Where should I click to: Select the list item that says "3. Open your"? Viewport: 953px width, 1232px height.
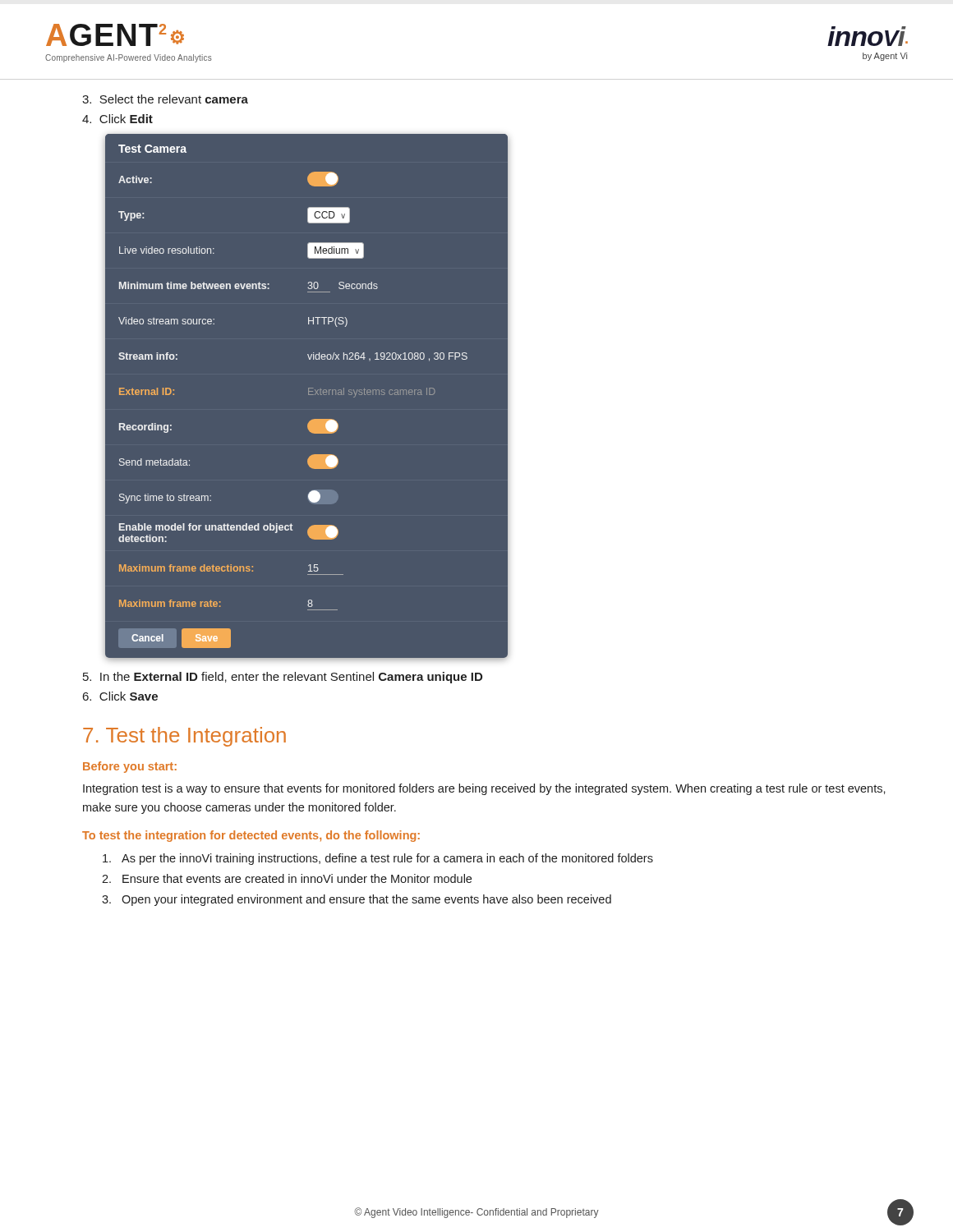(x=357, y=899)
